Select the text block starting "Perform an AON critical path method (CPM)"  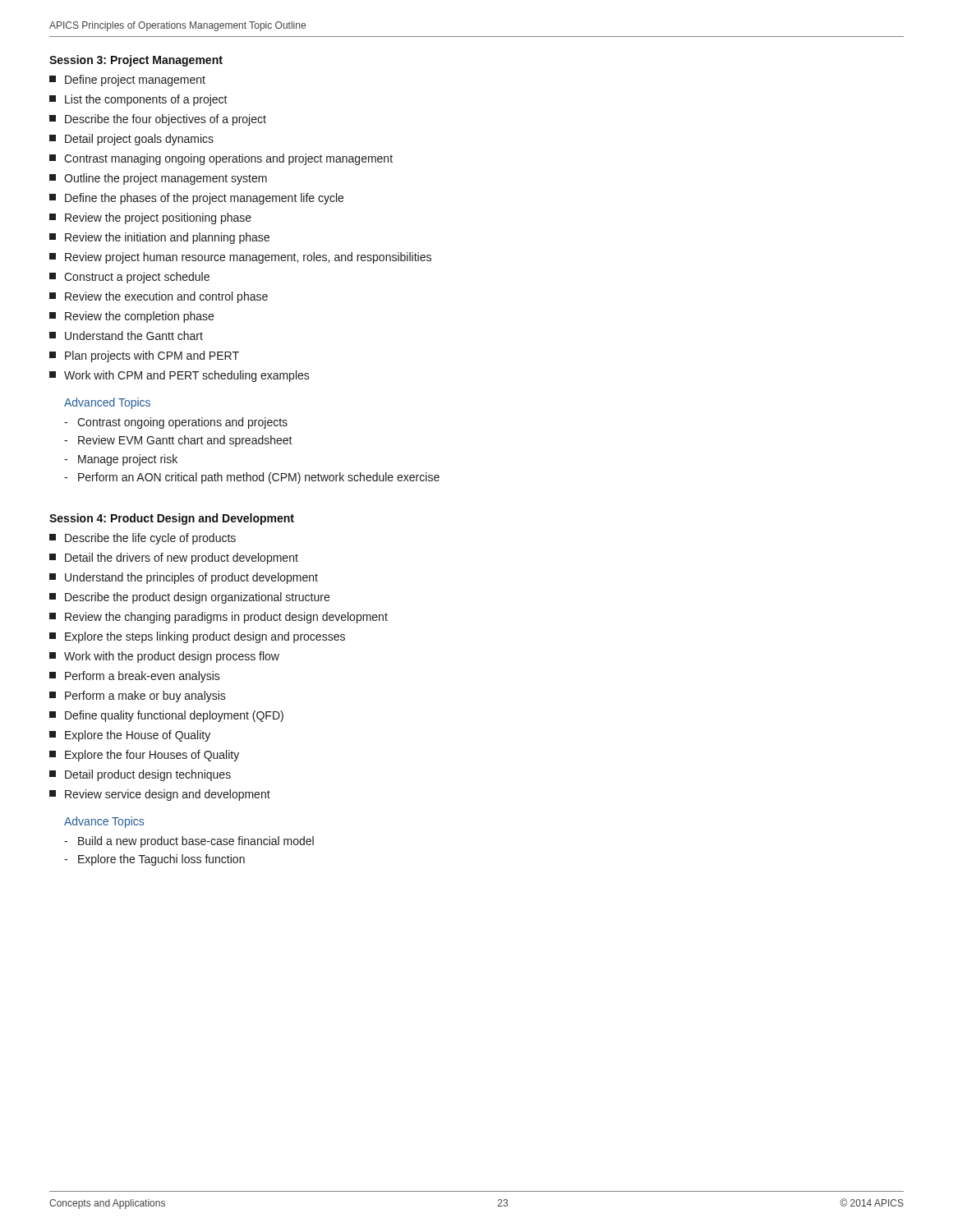(x=258, y=477)
